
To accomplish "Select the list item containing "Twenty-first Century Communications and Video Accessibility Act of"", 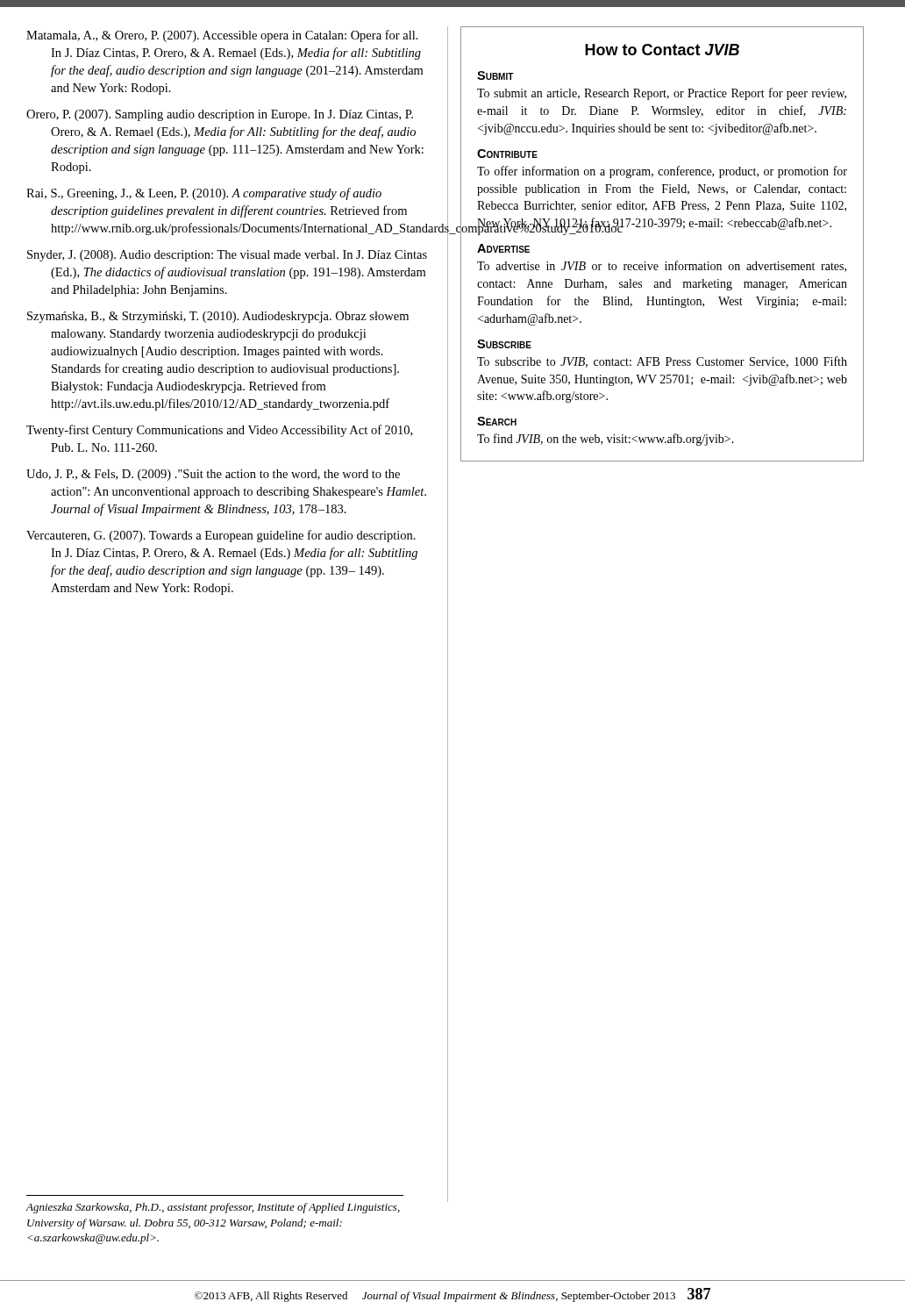I will click(x=220, y=439).
